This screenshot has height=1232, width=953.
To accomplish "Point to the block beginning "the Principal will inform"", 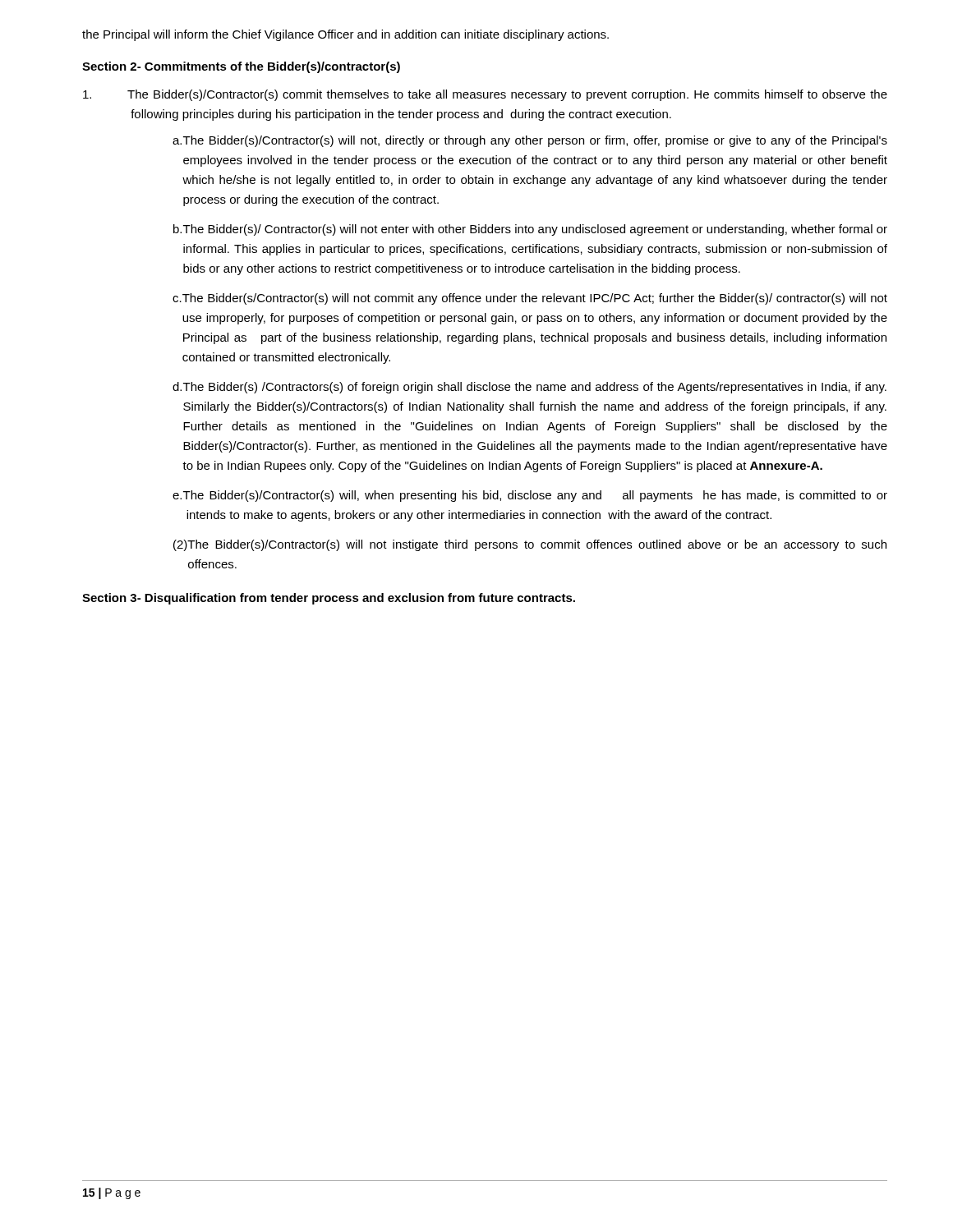I will [x=346, y=34].
